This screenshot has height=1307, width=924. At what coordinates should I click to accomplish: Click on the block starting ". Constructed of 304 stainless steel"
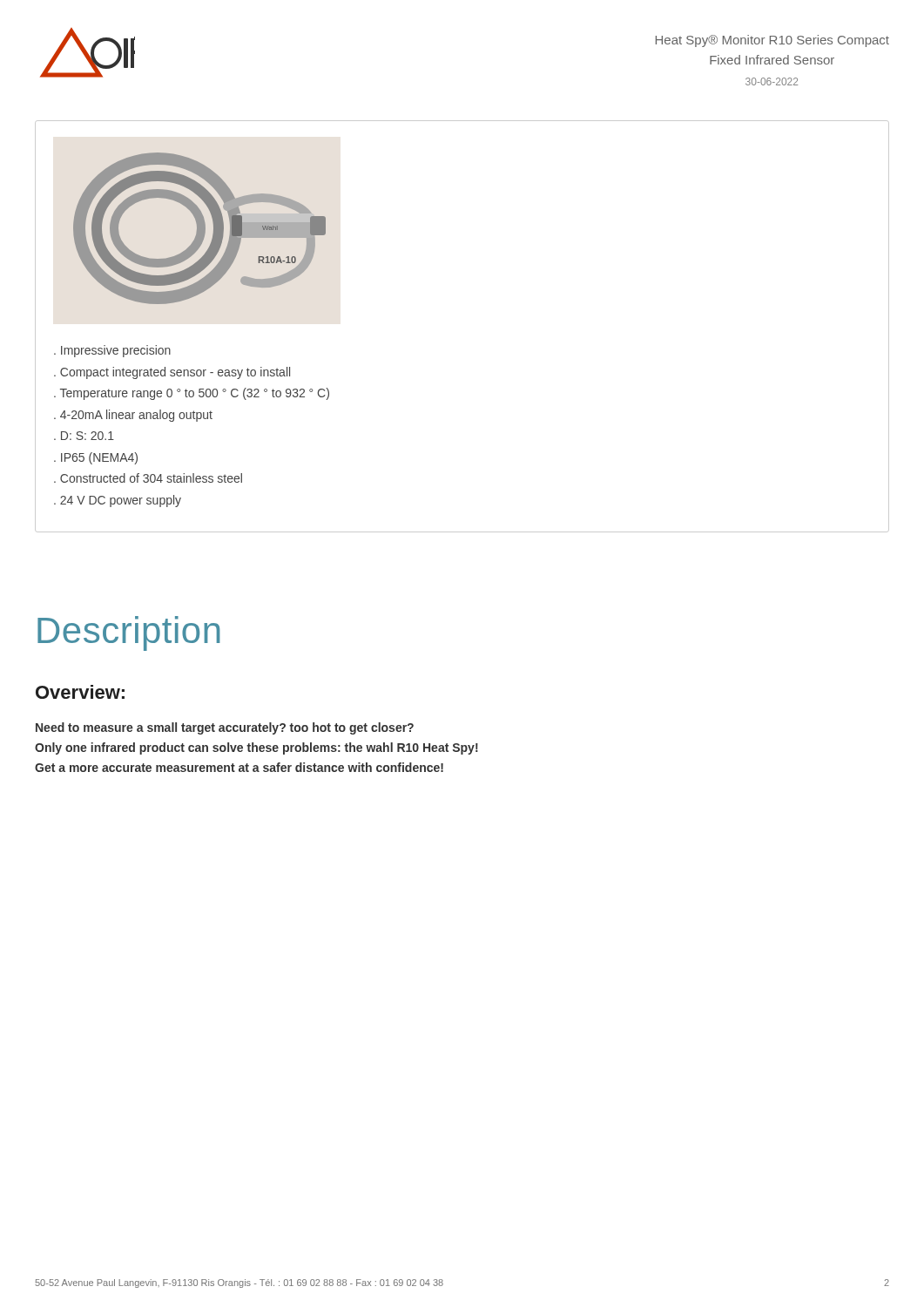click(x=148, y=478)
